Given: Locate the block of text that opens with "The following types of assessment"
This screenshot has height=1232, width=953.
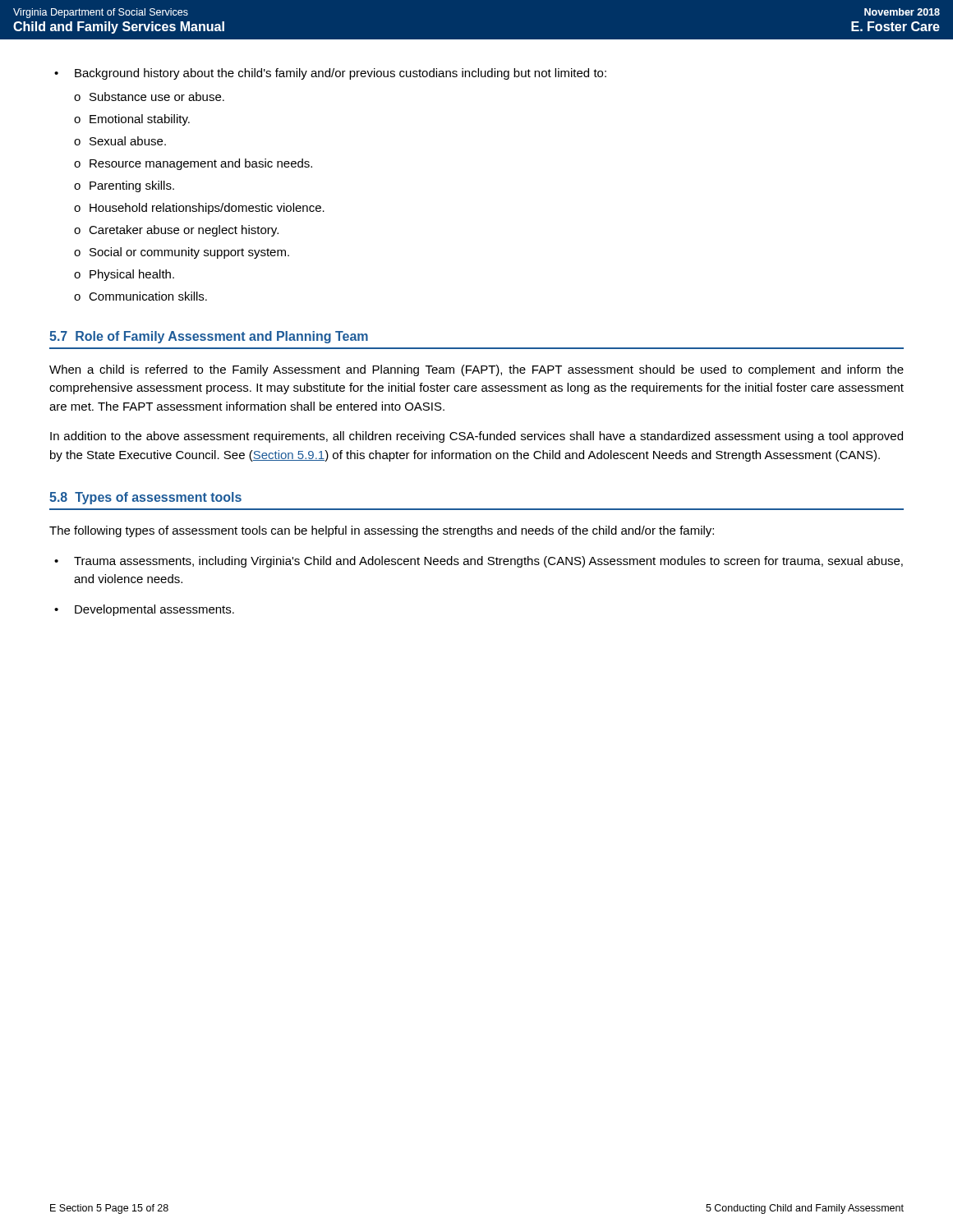Looking at the screenshot, I should point(382,530).
